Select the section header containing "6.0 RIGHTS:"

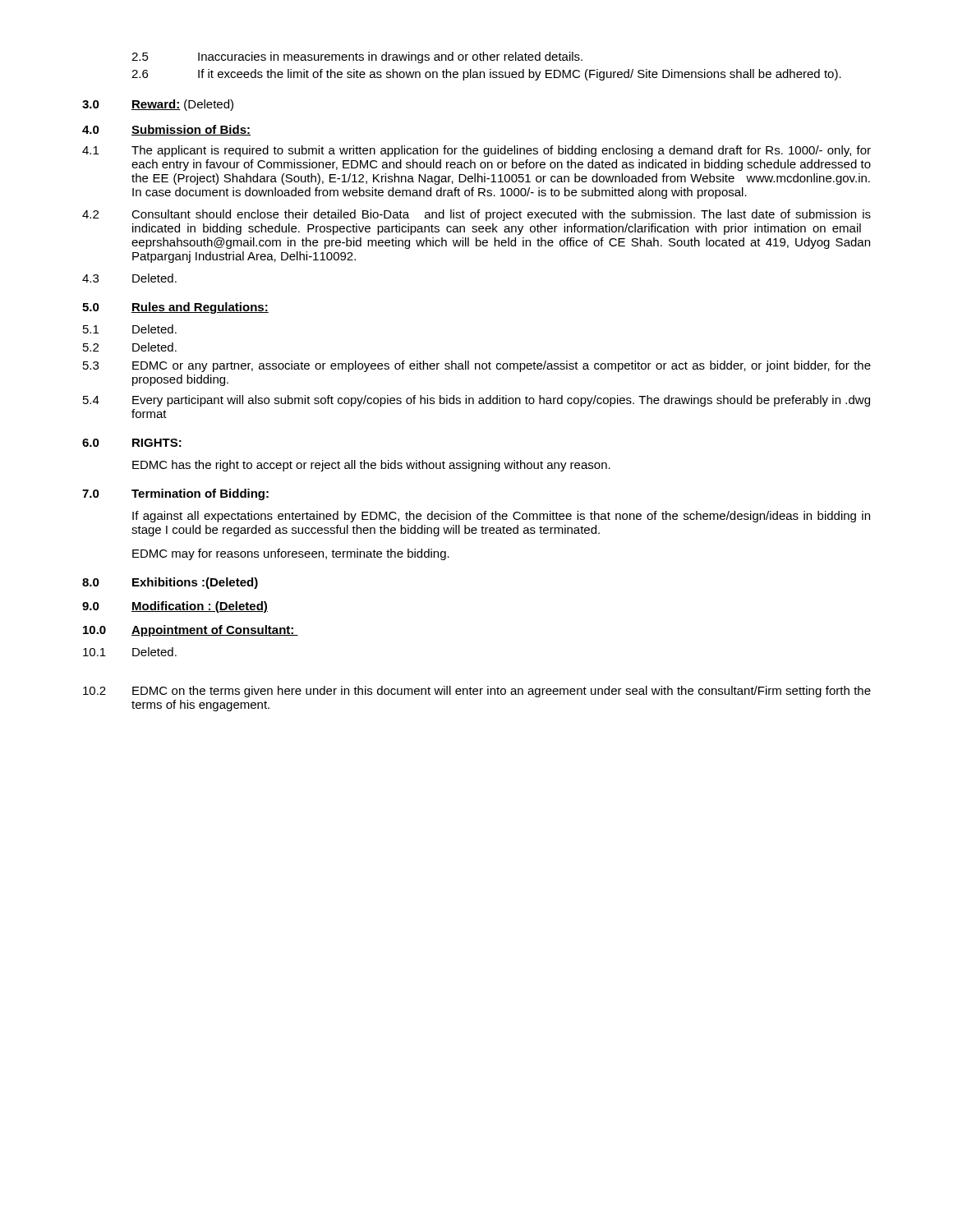pos(132,442)
